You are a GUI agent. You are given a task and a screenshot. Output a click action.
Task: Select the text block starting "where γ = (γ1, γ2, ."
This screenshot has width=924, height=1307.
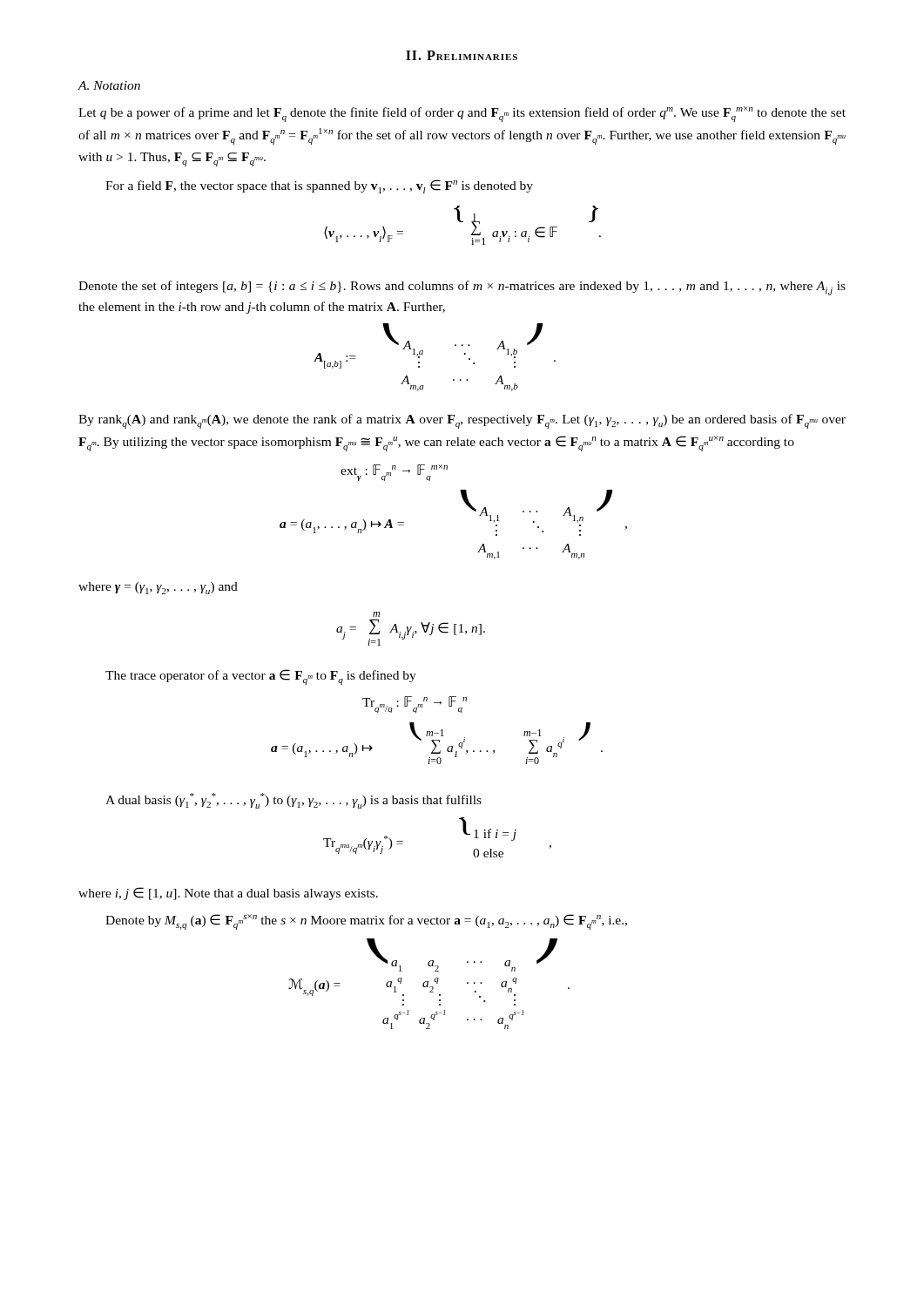[x=158, y=588]
